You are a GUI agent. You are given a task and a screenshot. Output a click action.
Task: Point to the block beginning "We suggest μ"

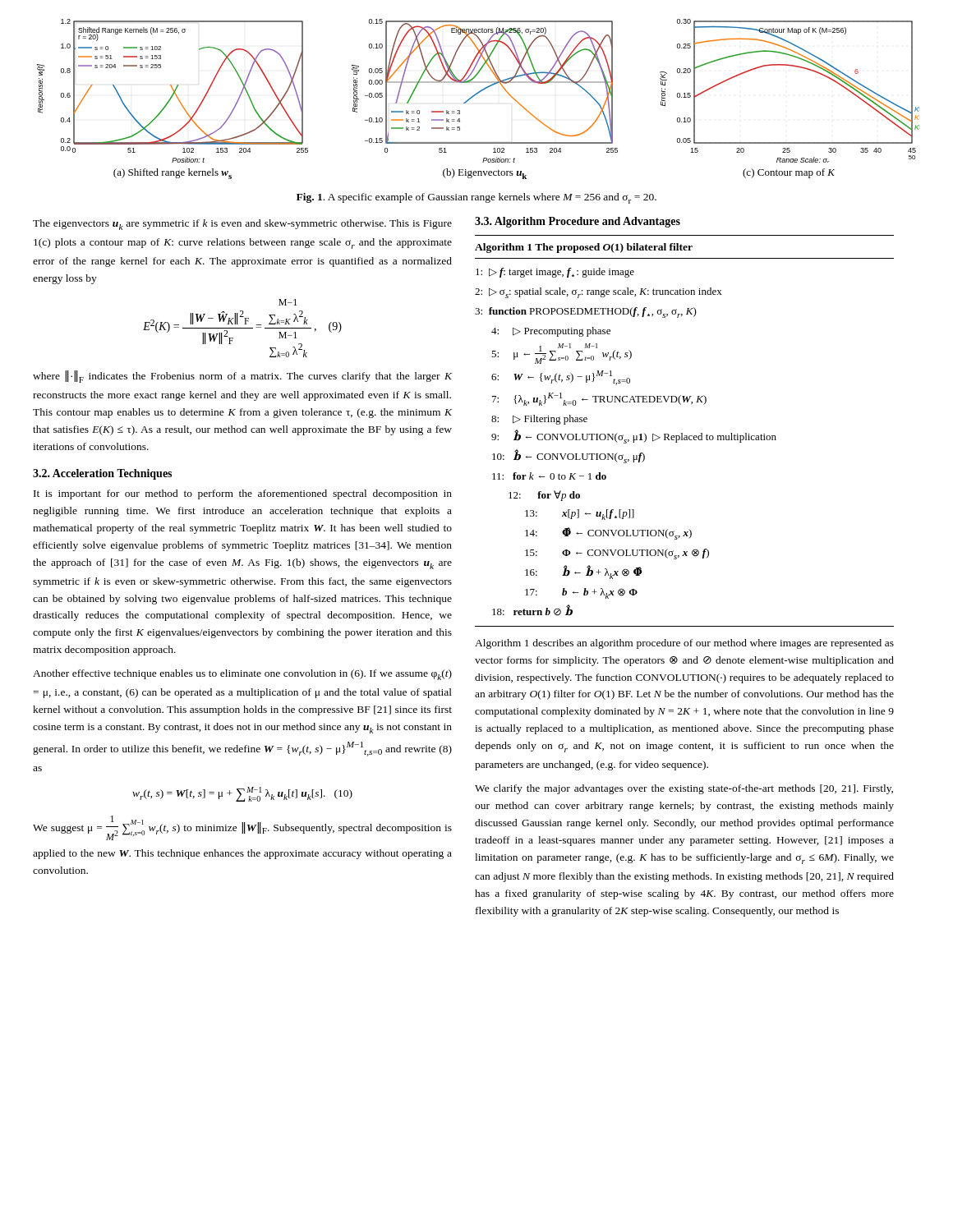242,844
